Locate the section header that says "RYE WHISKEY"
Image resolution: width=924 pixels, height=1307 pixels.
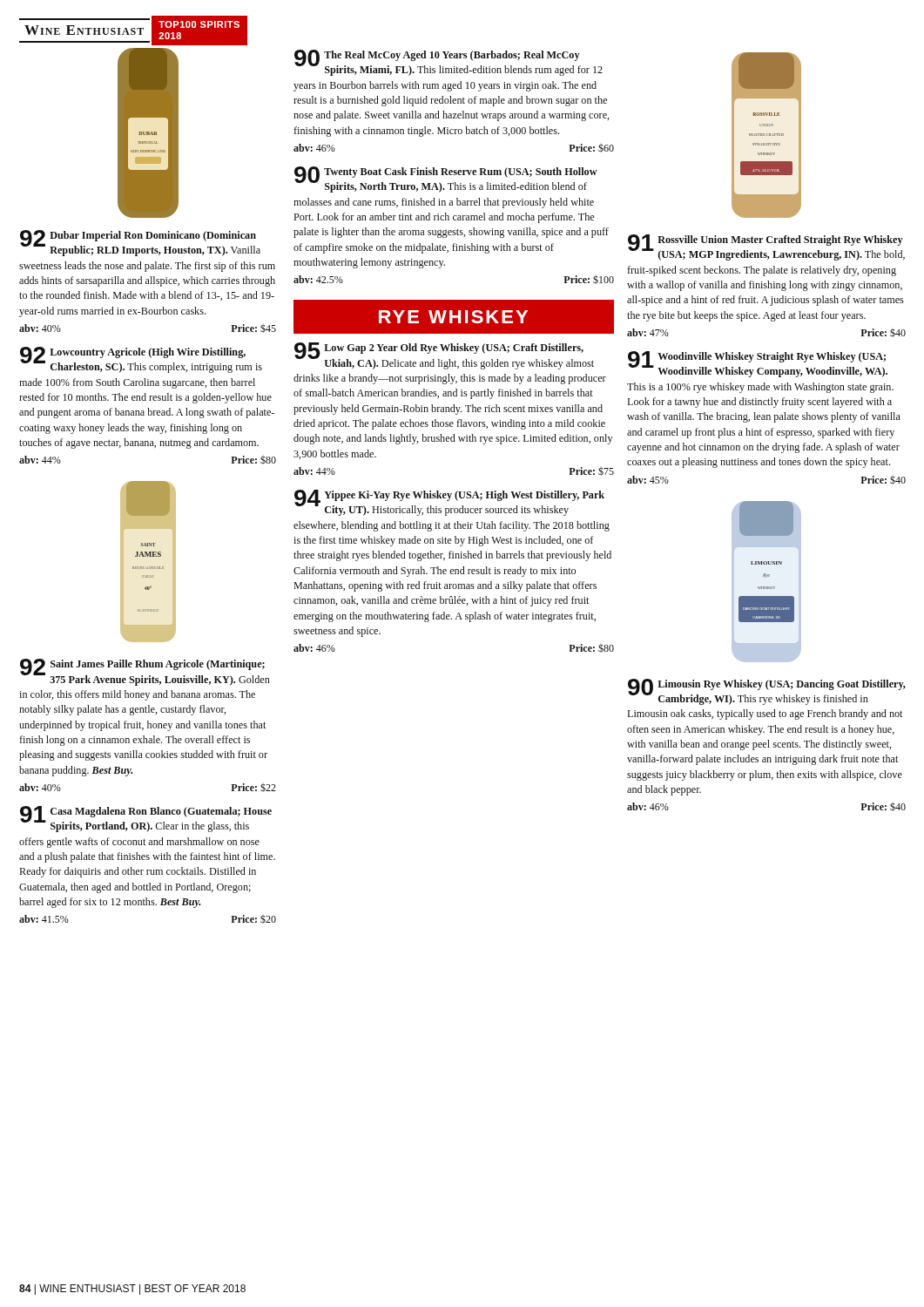click(x=454, y=317)
